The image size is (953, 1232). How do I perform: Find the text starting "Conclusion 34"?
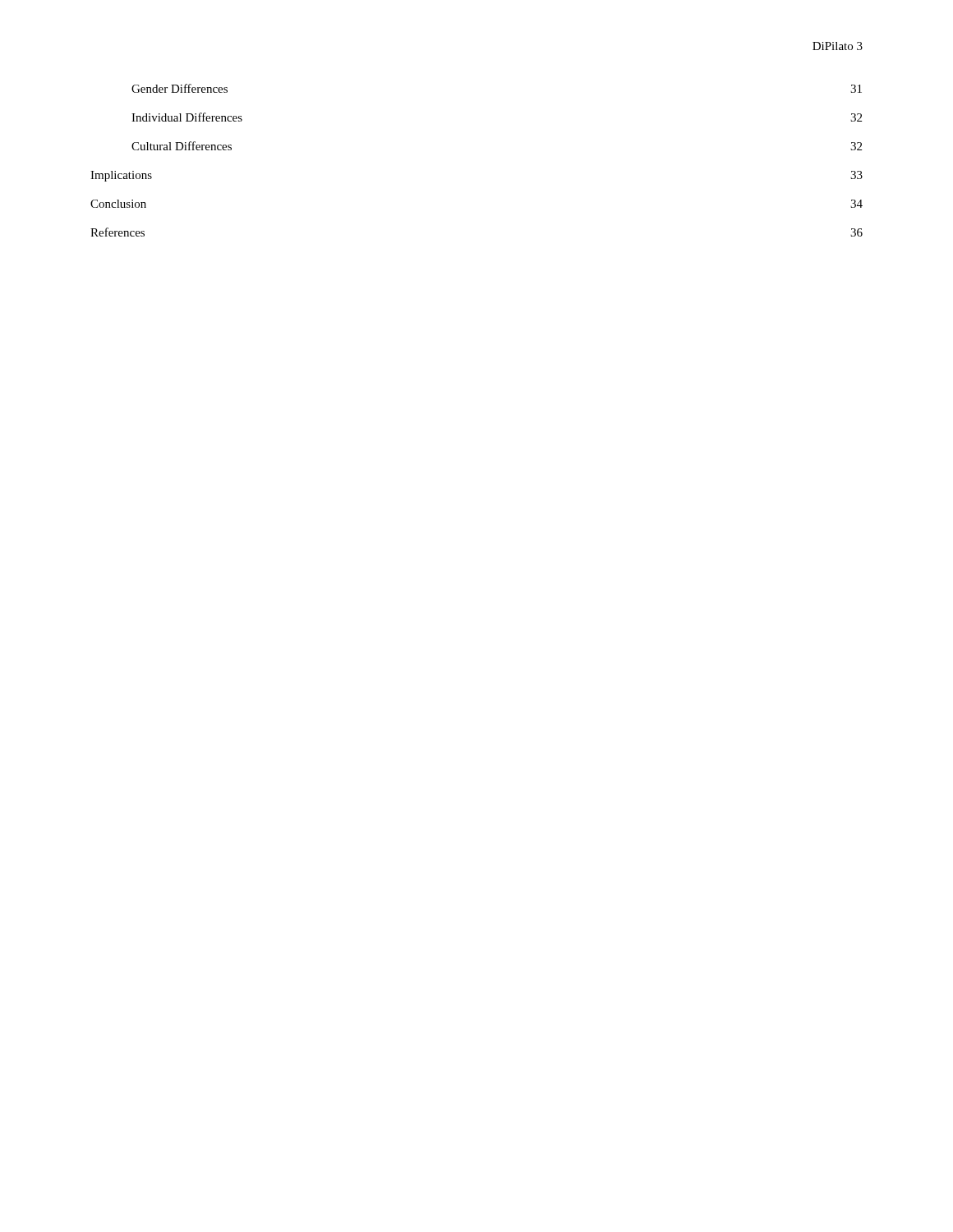pyautogui.click(x=121, y=203)
